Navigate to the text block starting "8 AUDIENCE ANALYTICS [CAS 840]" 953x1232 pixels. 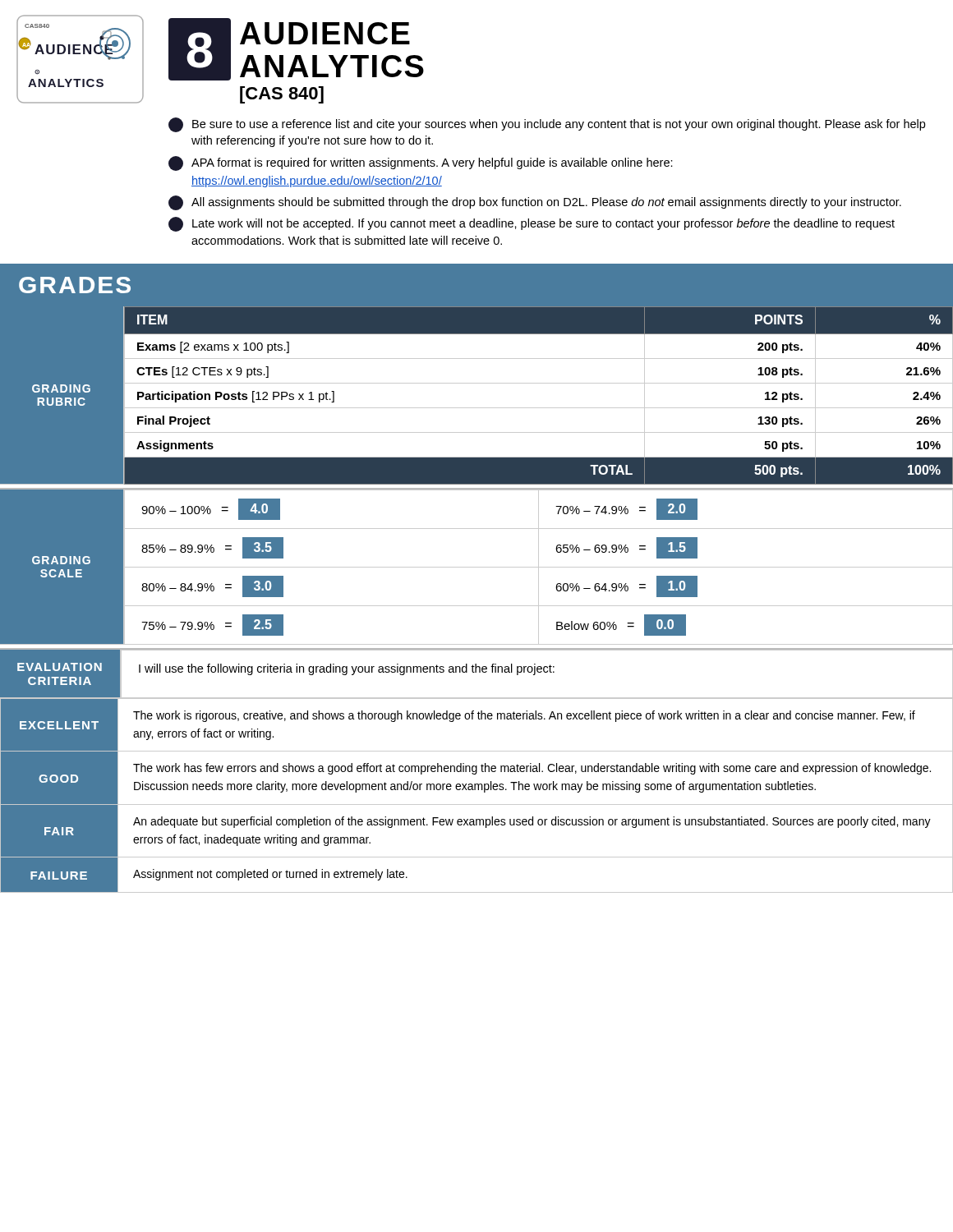point(297,60)
